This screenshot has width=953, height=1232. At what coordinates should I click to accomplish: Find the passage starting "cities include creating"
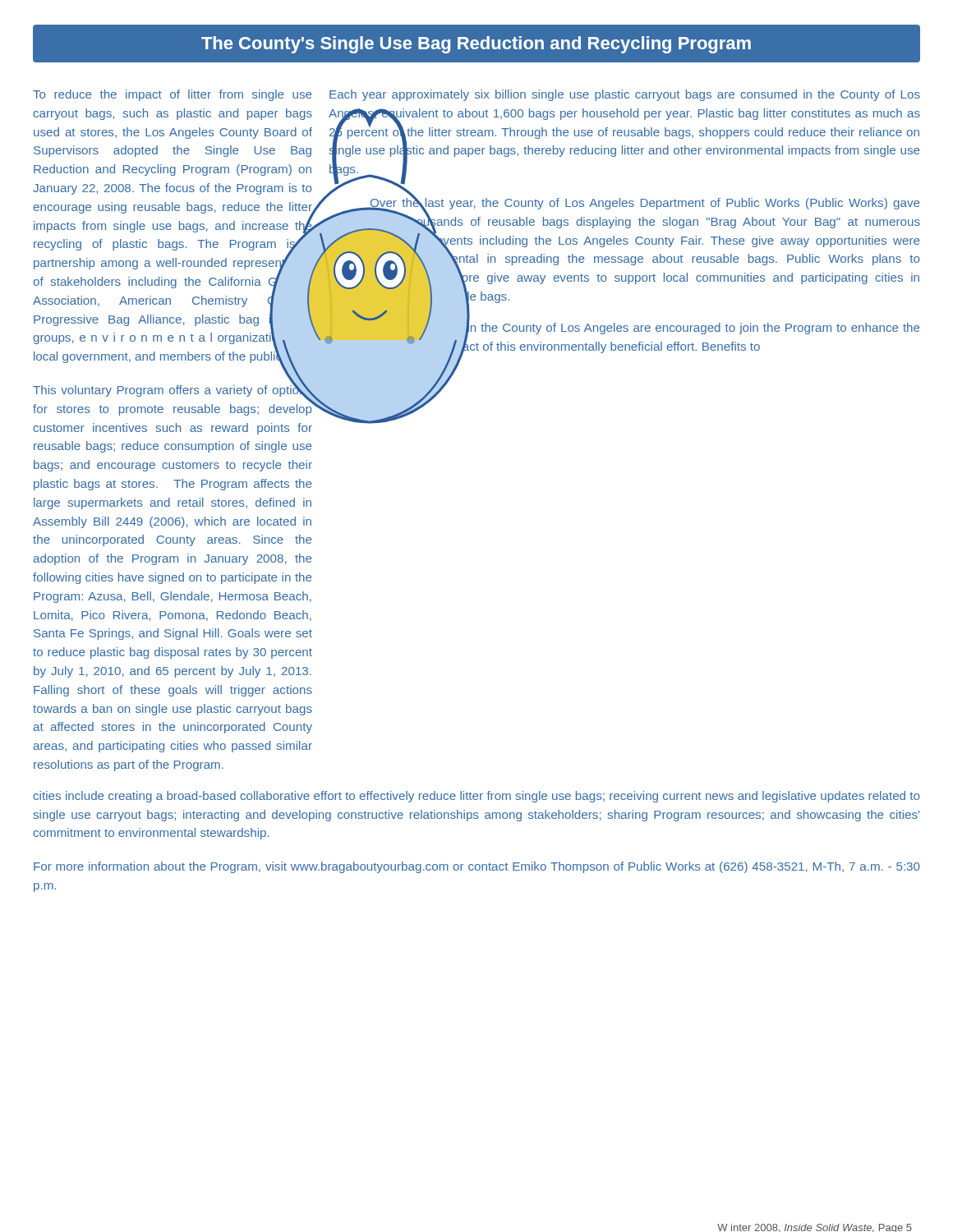(x=476, y=797)
